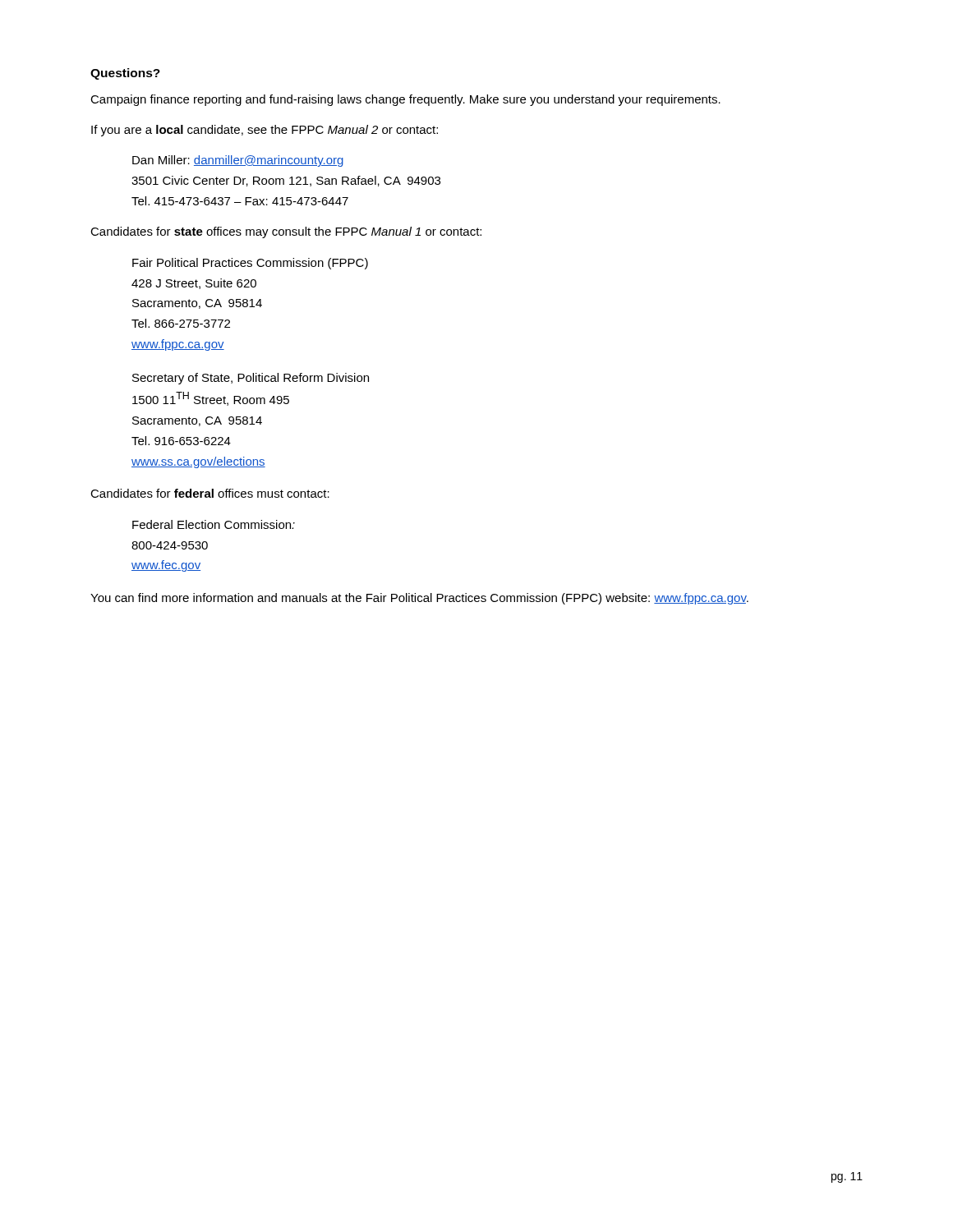Viewport: 953px width, 1232px height.
Task: Point to the block beginning "You can find more information and manuals"
Action: (420, 598)
